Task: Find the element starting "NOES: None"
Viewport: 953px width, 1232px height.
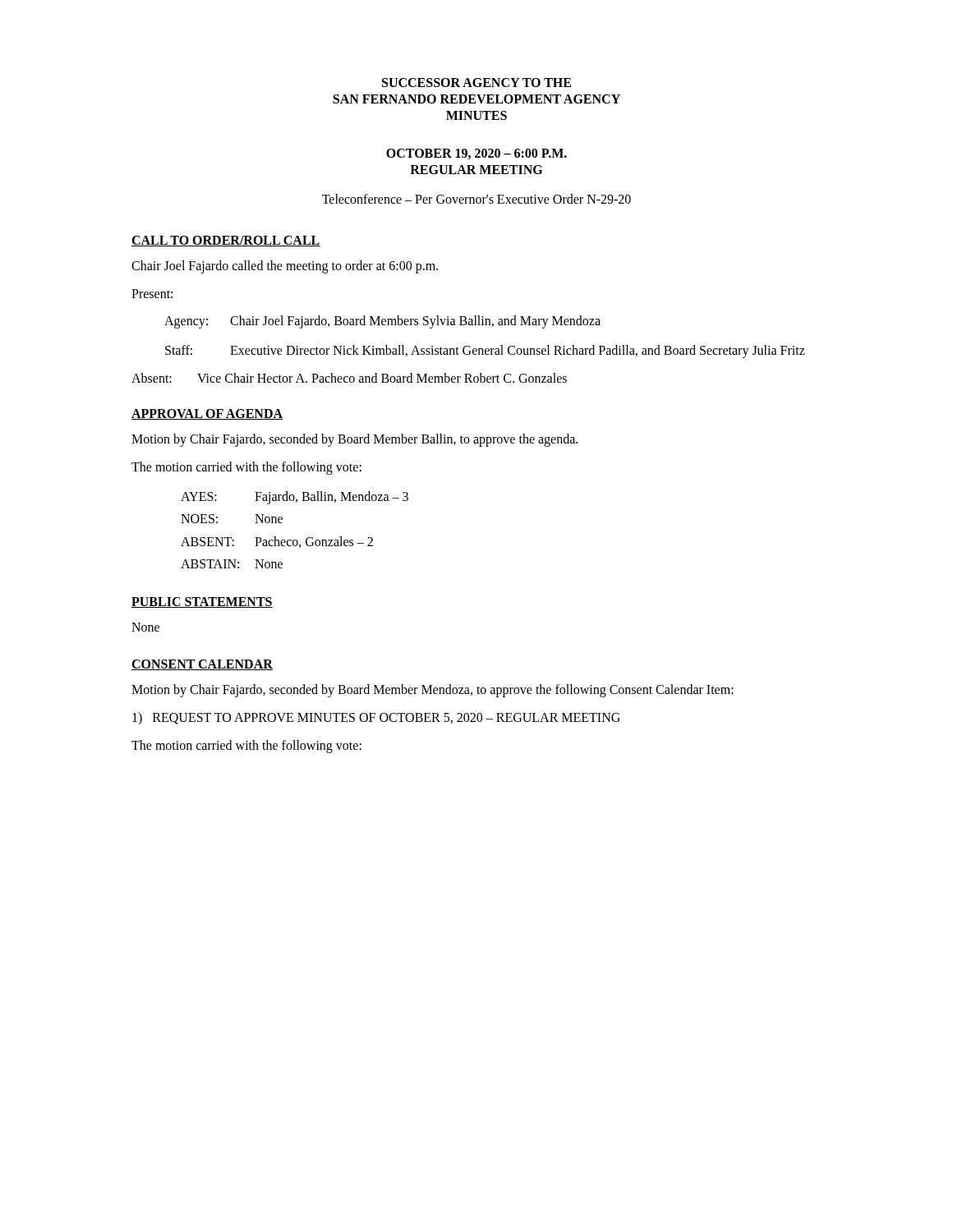Action: (x=198, y=519)
